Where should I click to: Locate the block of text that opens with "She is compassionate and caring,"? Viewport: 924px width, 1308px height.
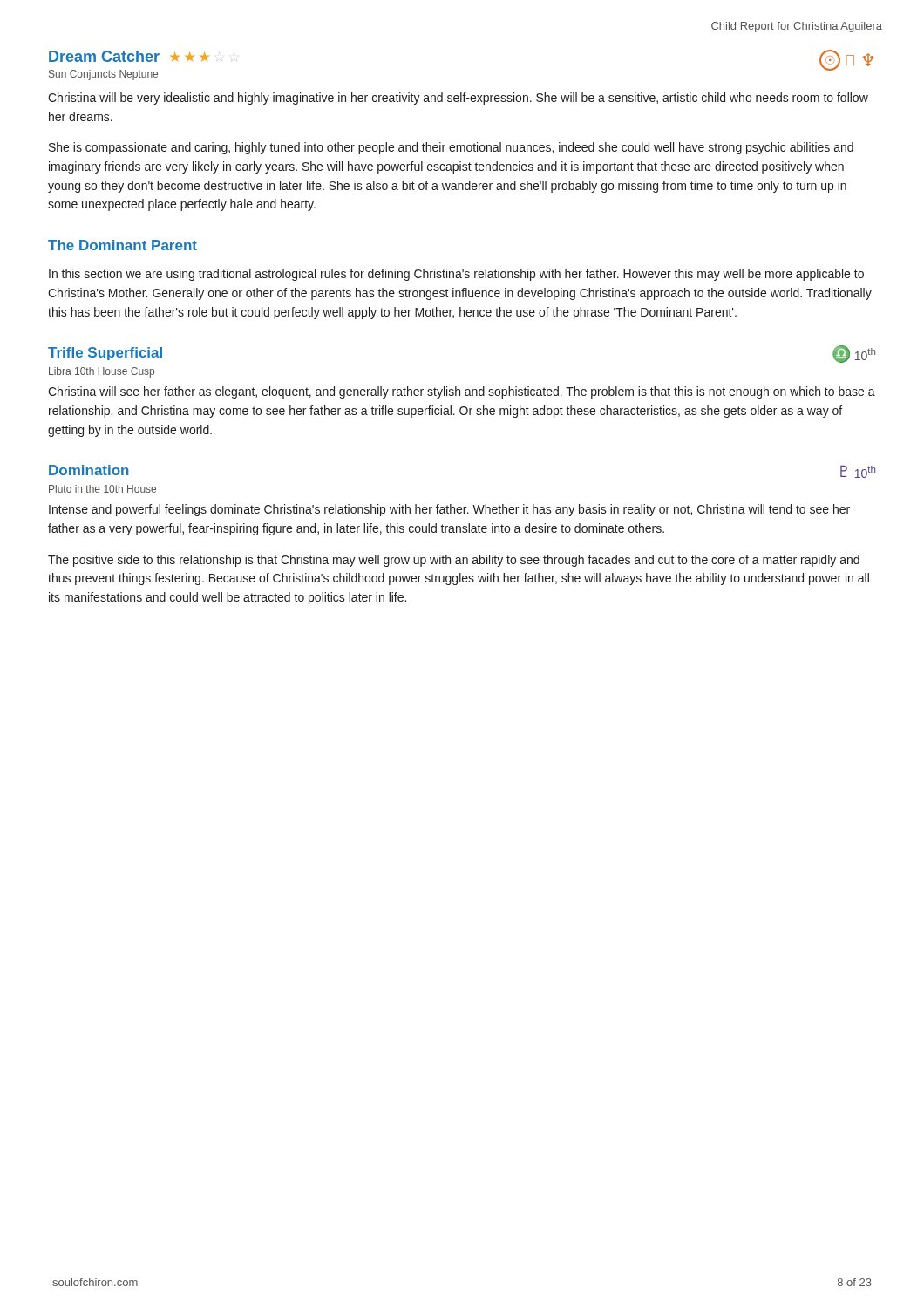point(451,176)
